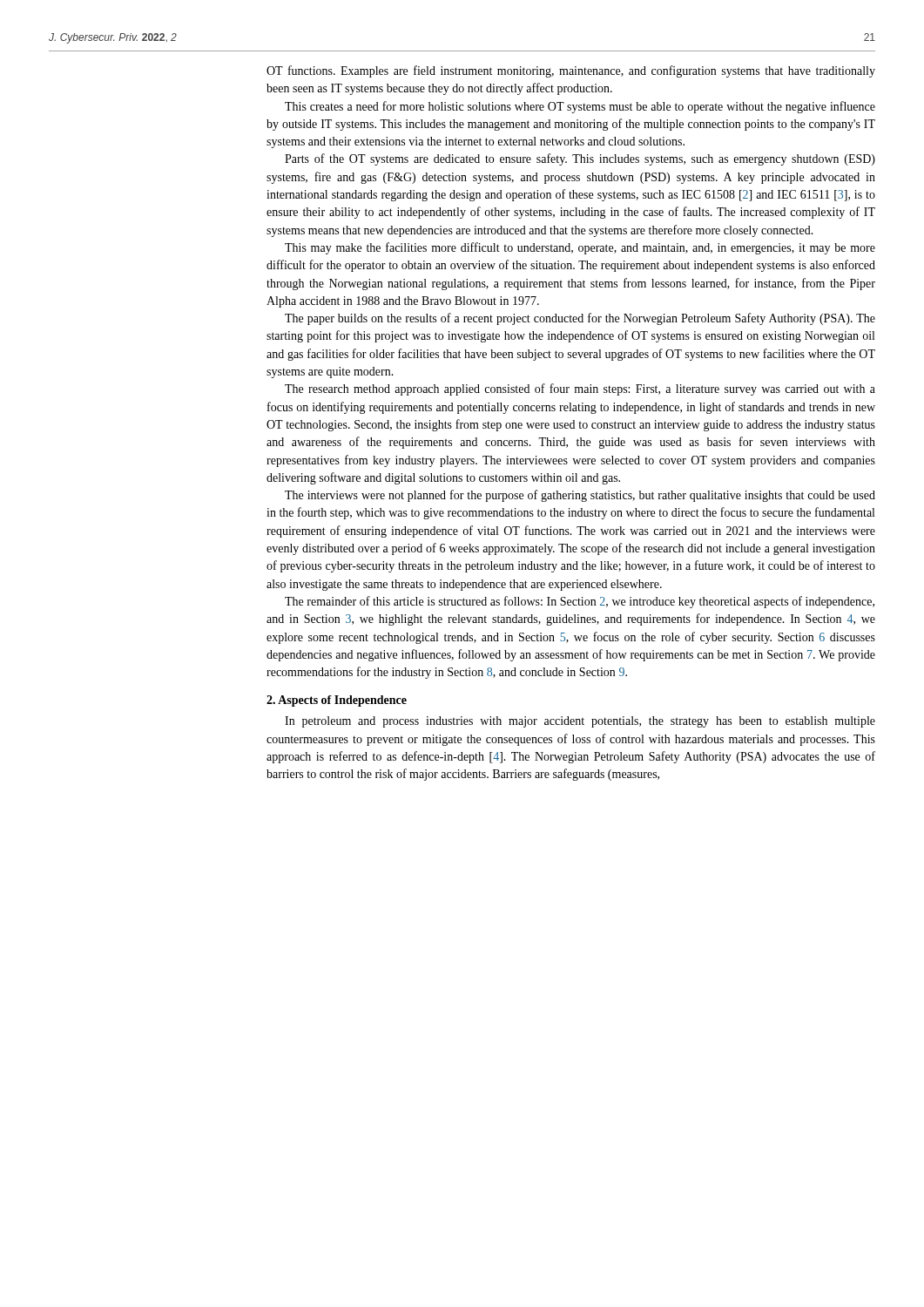Point to the block beginning "The interviews were not planned for the"
The width and height of the screenshot is (924, 1307).
pos(571,540)
